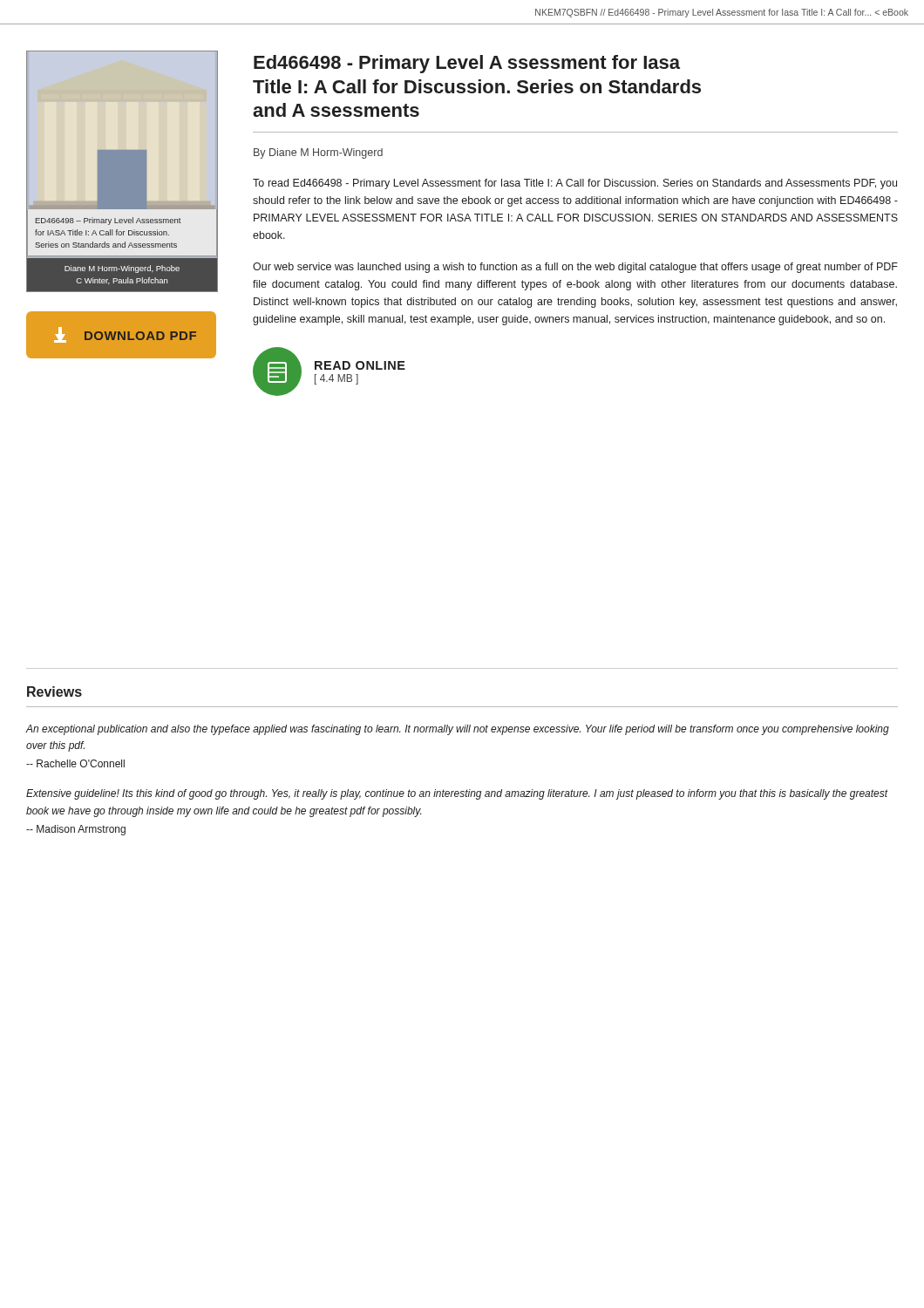This screenshot has width=924, height=1308.
Task: Locate the block of text that opens with "Extensive guideline! Its this kind of good"
Action: click(x=457, y=802)
